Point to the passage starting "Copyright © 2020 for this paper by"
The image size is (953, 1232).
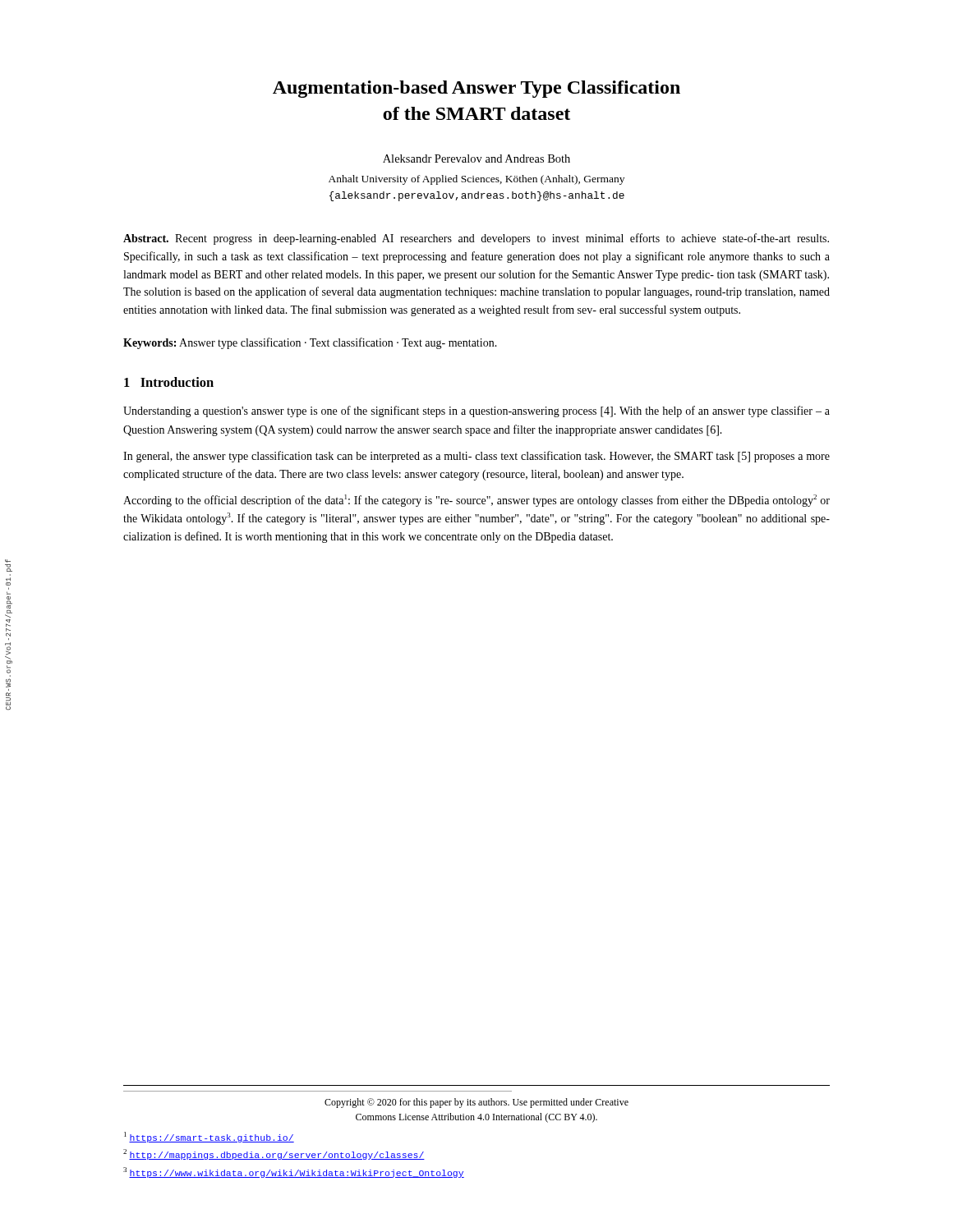tap(476, 1103)
